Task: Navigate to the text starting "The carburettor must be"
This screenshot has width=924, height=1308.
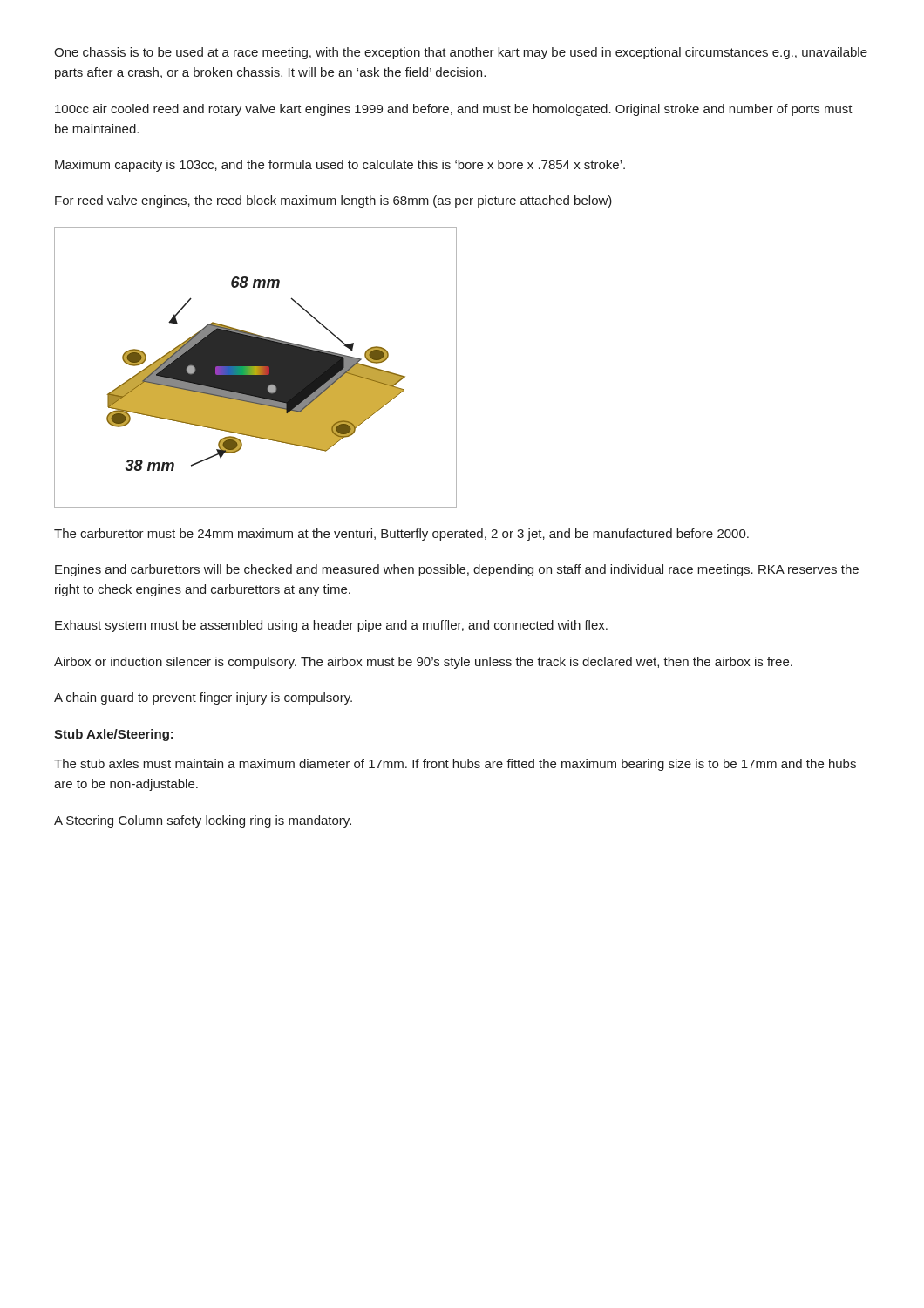Action: [x=402, y=533]
